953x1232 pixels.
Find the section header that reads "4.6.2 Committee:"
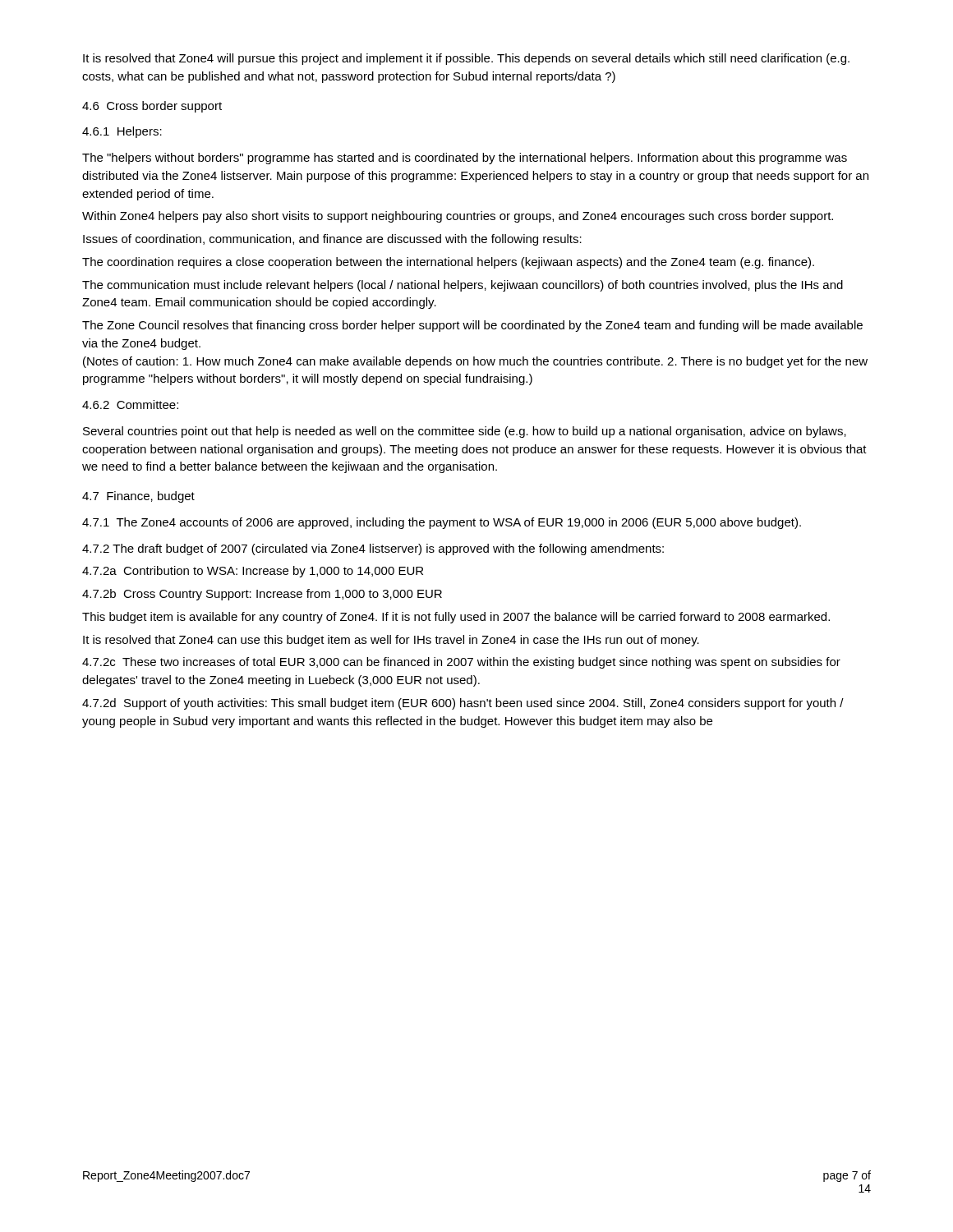click(x=130, y=405)
